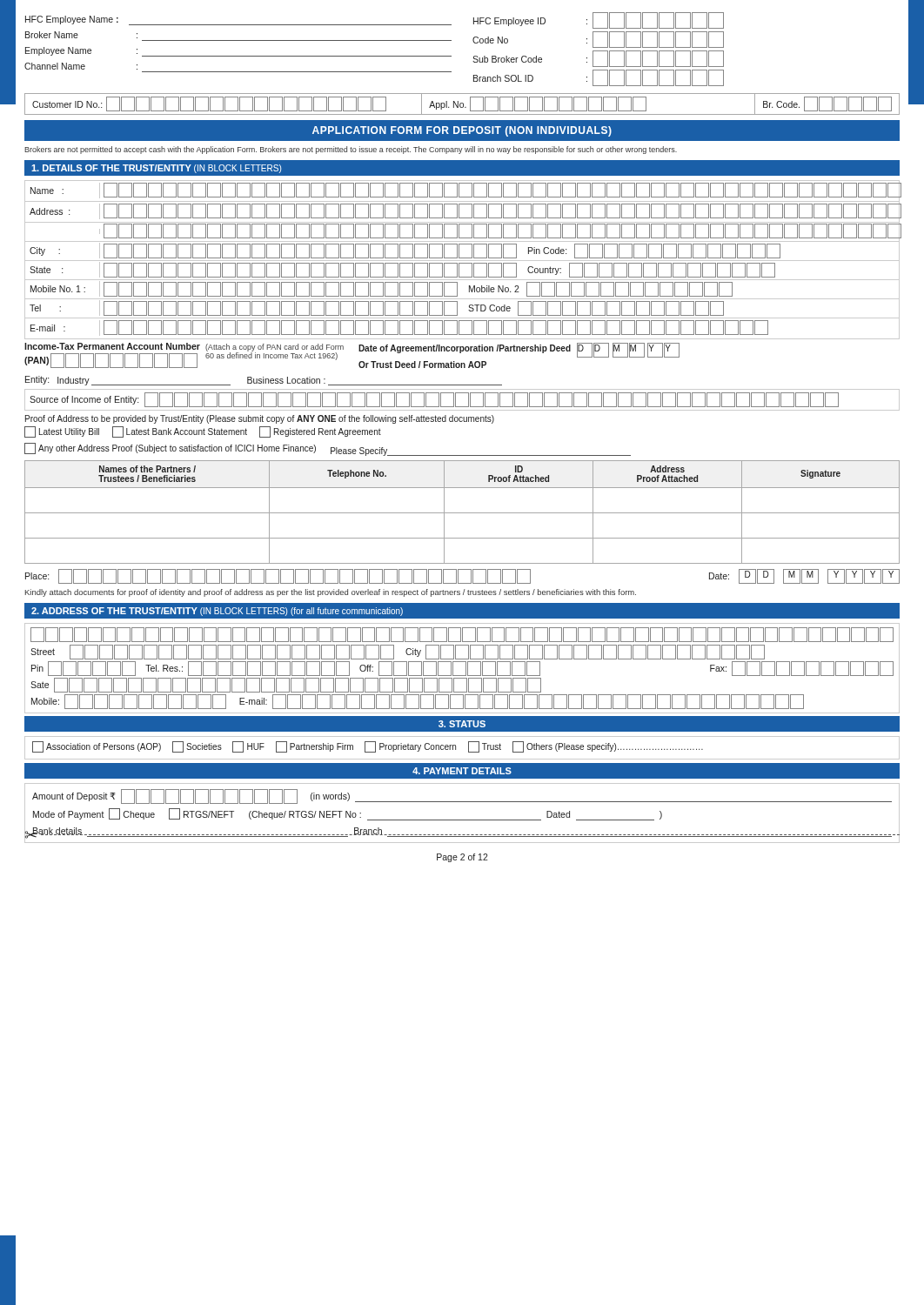Screen dimensions: 1305x924
Task: Select the passage starting "3. STATUS"
Action: [462, 724]
